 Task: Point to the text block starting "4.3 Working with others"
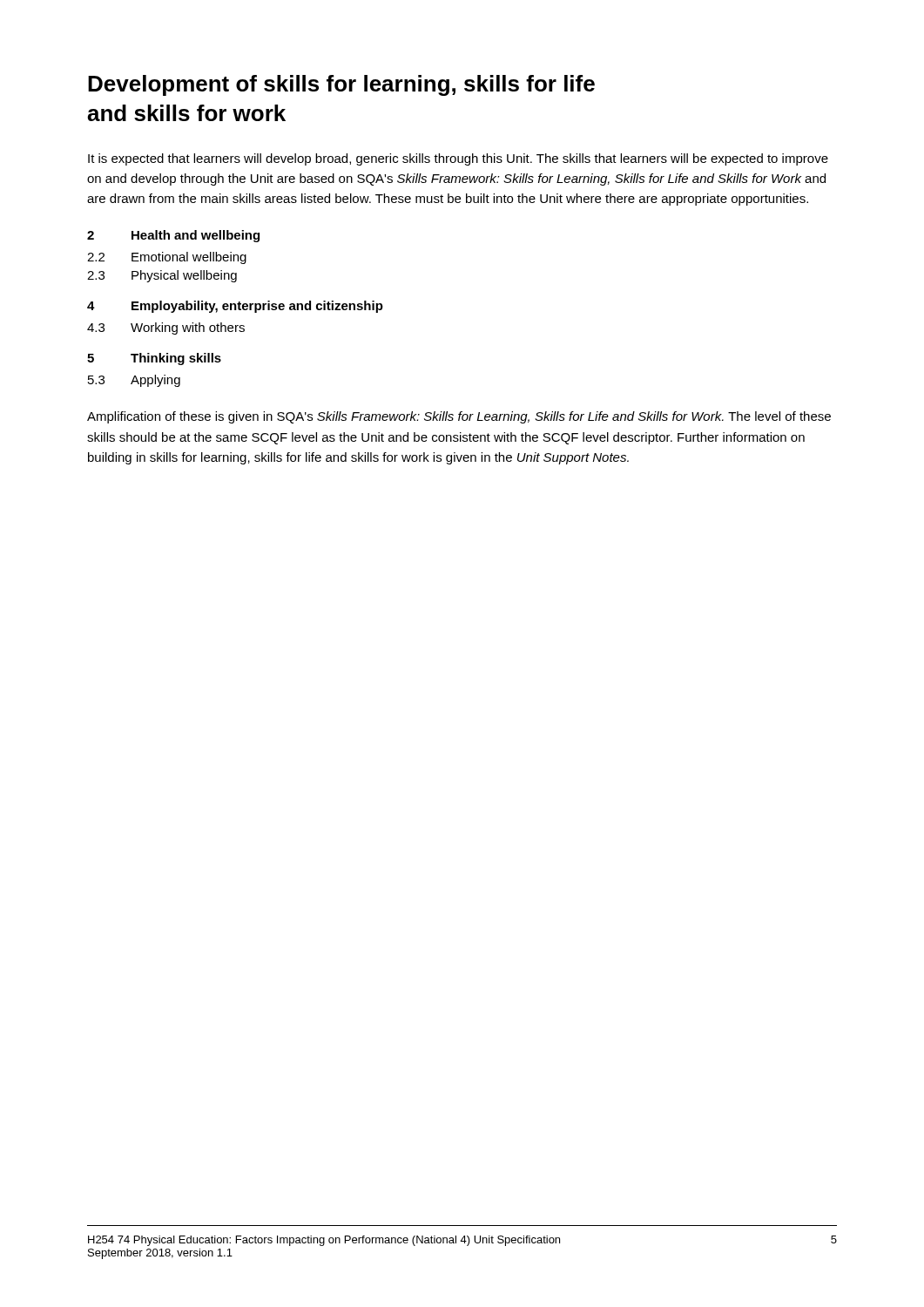coord(166,327)
